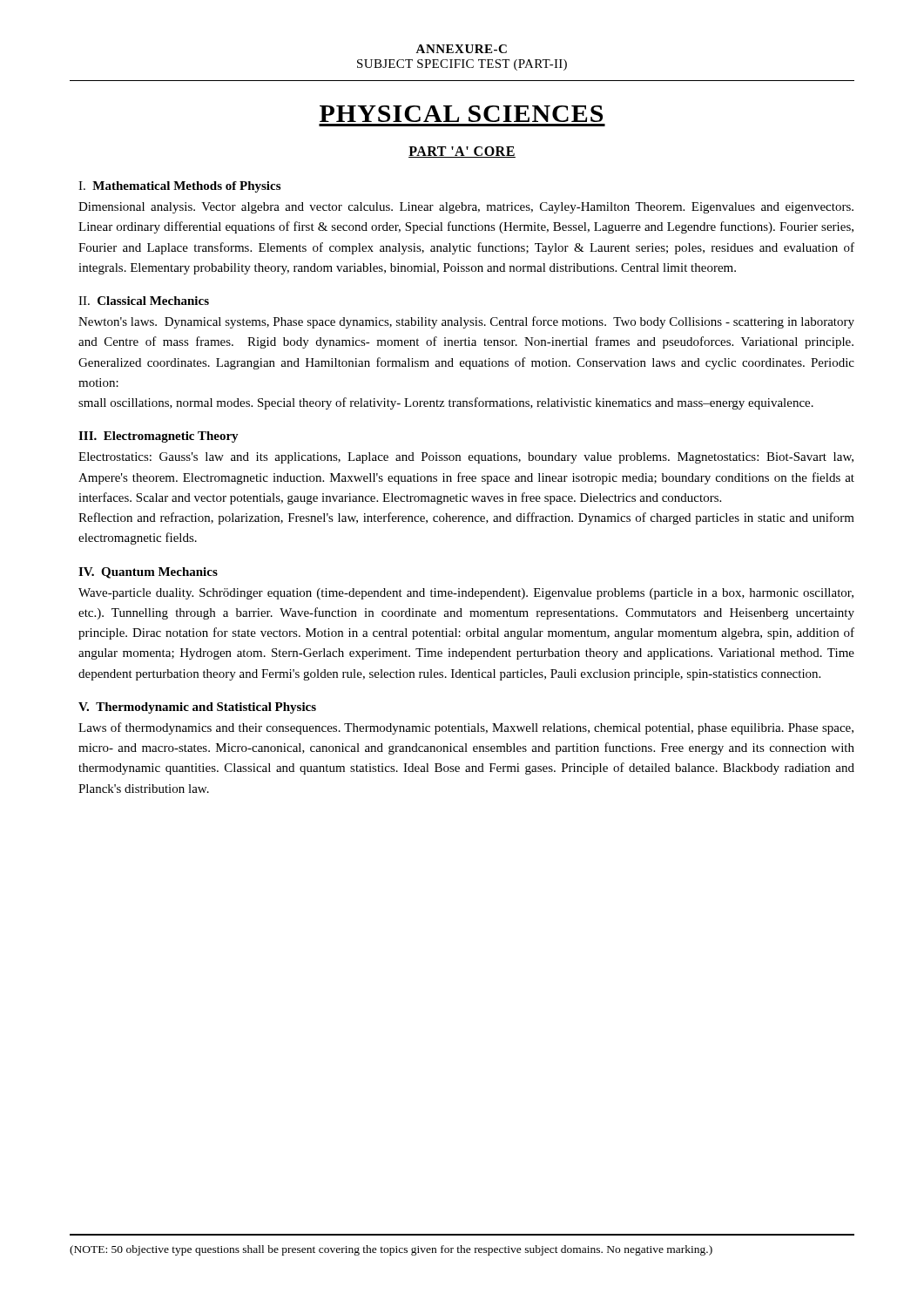Find the text starting "II. Classical Mechanics"
Screen dimensions: 1307x924
[x=144, y=301]
